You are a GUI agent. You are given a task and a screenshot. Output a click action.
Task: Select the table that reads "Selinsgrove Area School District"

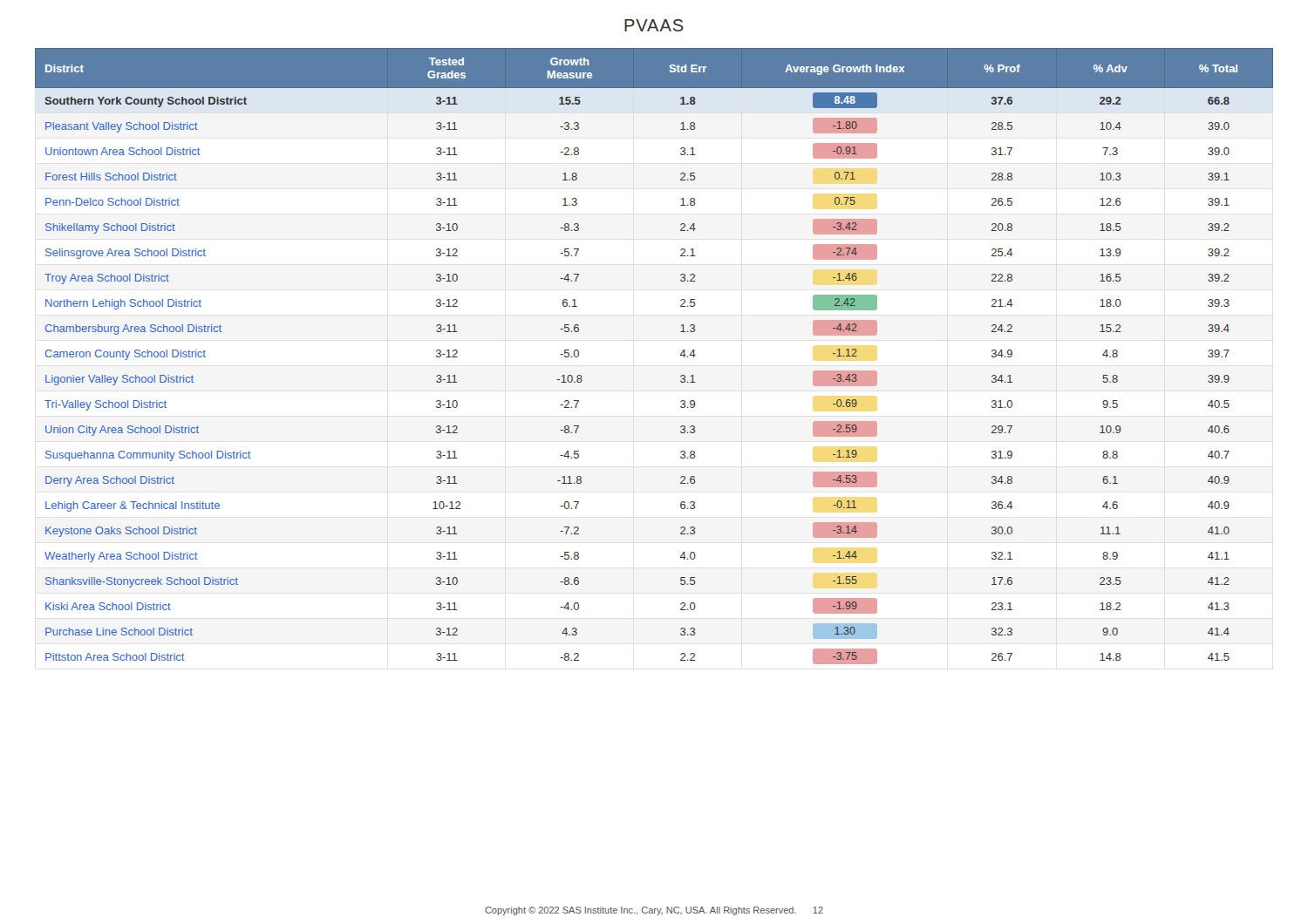(x=654, y=359)
